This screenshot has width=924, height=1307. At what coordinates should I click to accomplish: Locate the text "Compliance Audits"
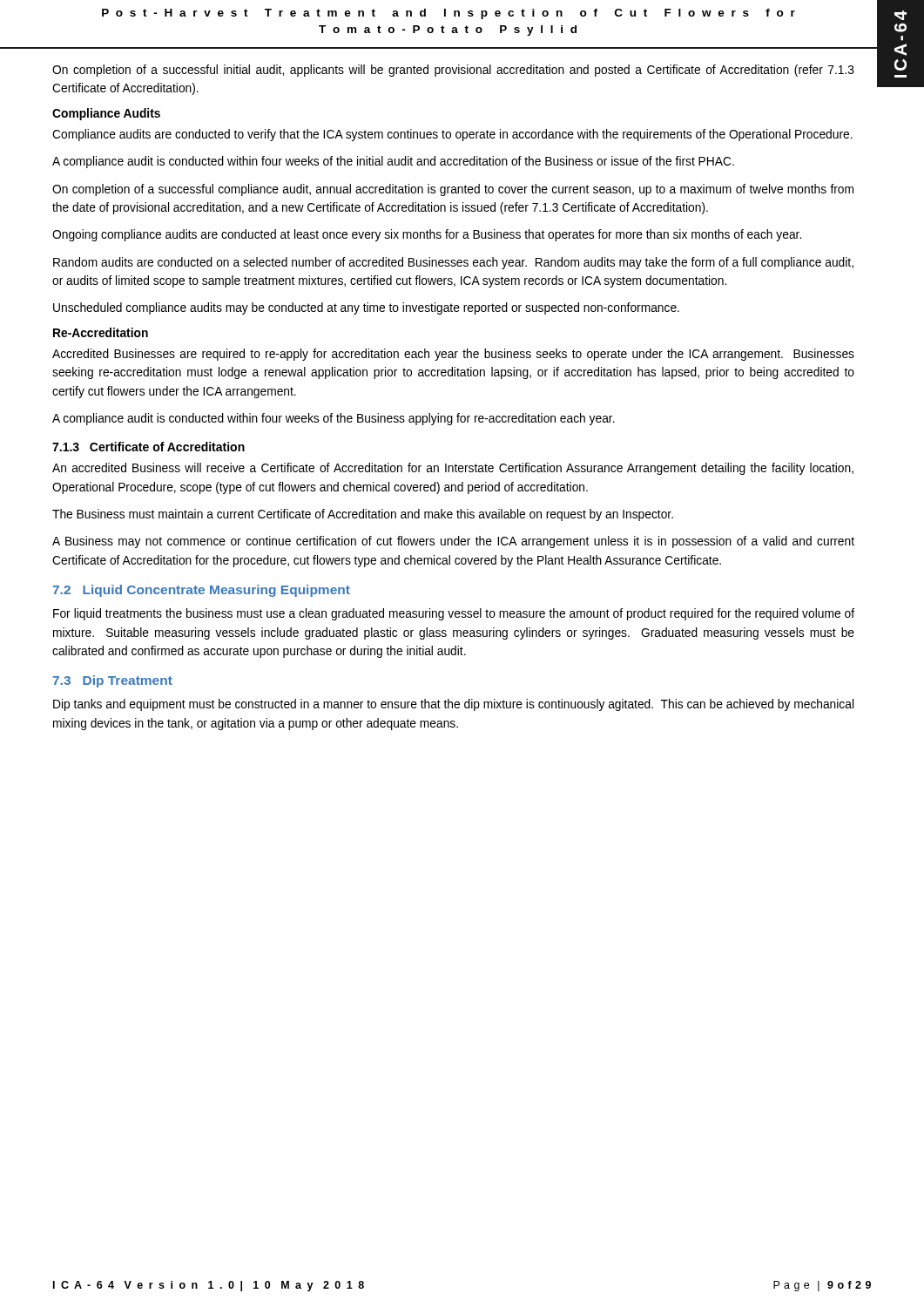(x=106, y=113)
